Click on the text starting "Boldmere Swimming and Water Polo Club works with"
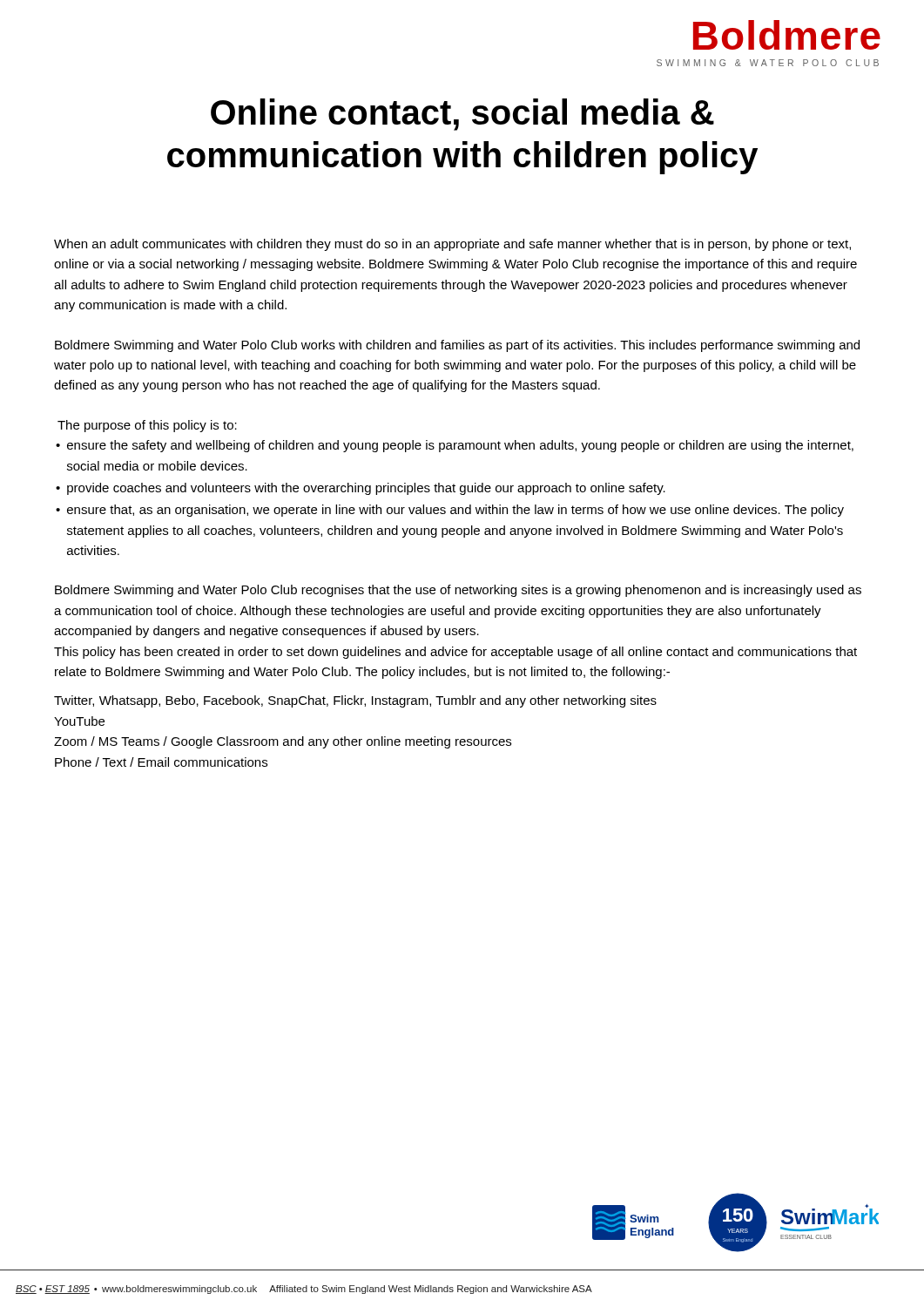 point(457,365)
